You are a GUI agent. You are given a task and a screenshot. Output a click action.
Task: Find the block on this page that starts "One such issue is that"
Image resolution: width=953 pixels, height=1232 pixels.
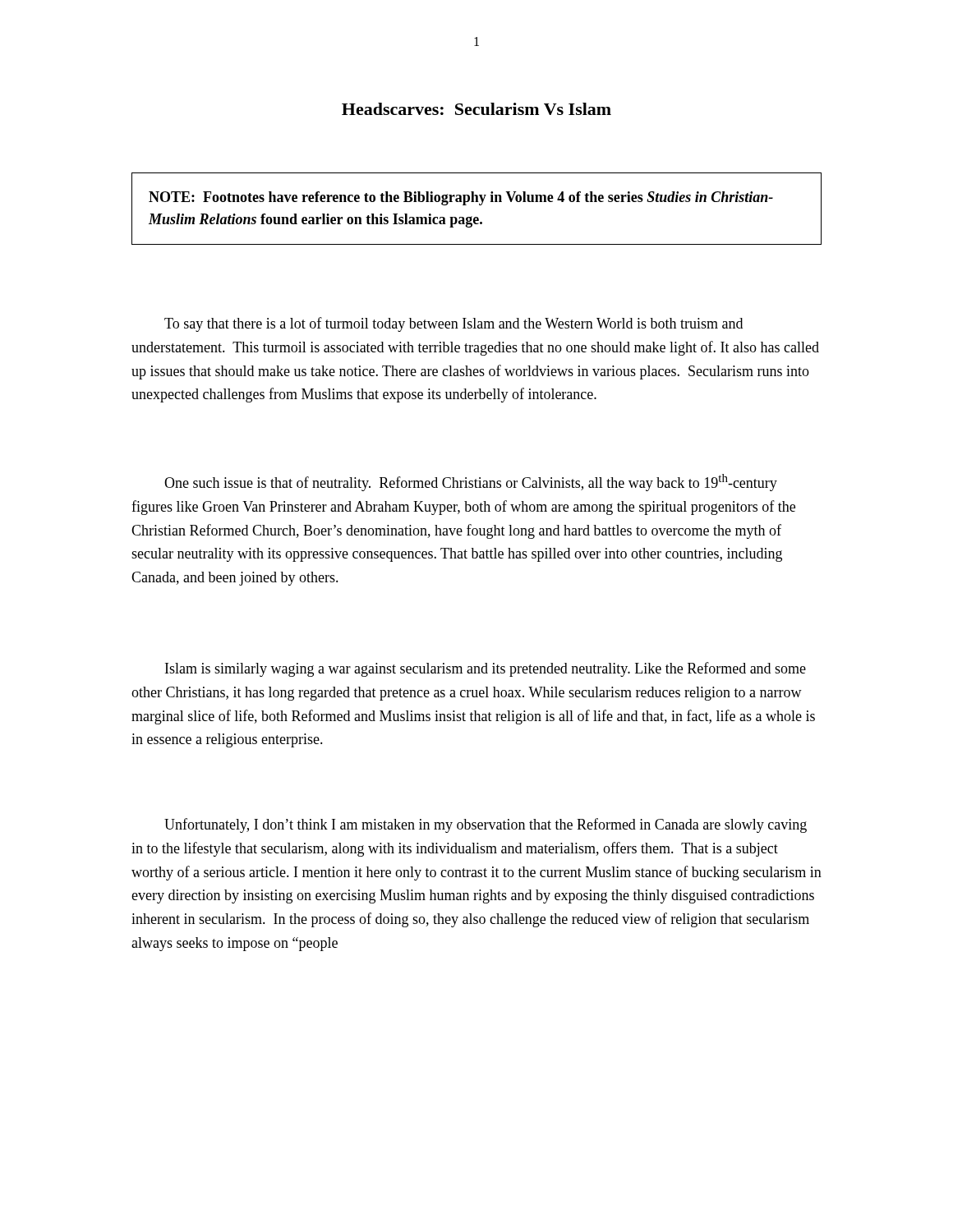click(x=476, y=529)
